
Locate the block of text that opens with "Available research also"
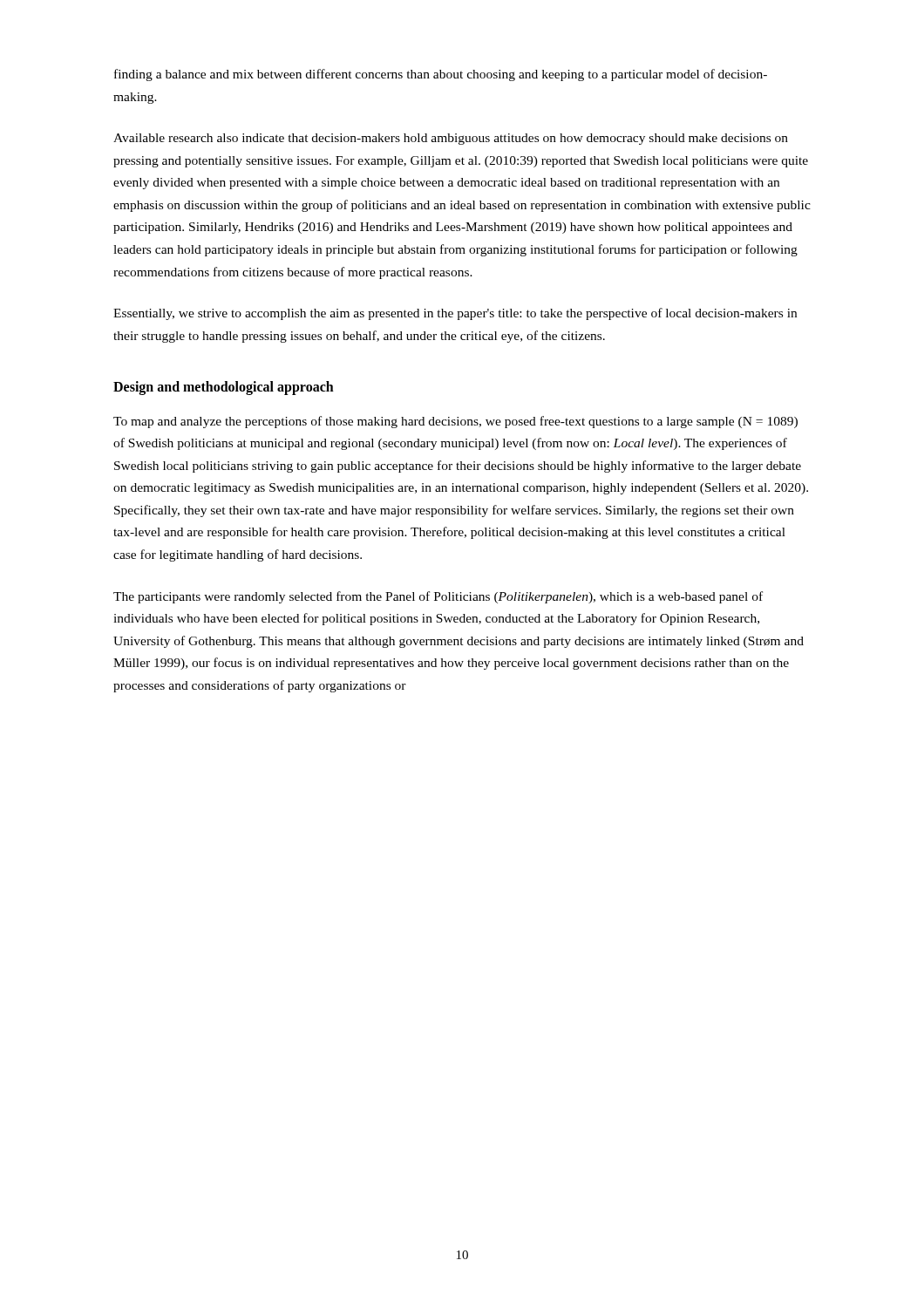[462, 204]
